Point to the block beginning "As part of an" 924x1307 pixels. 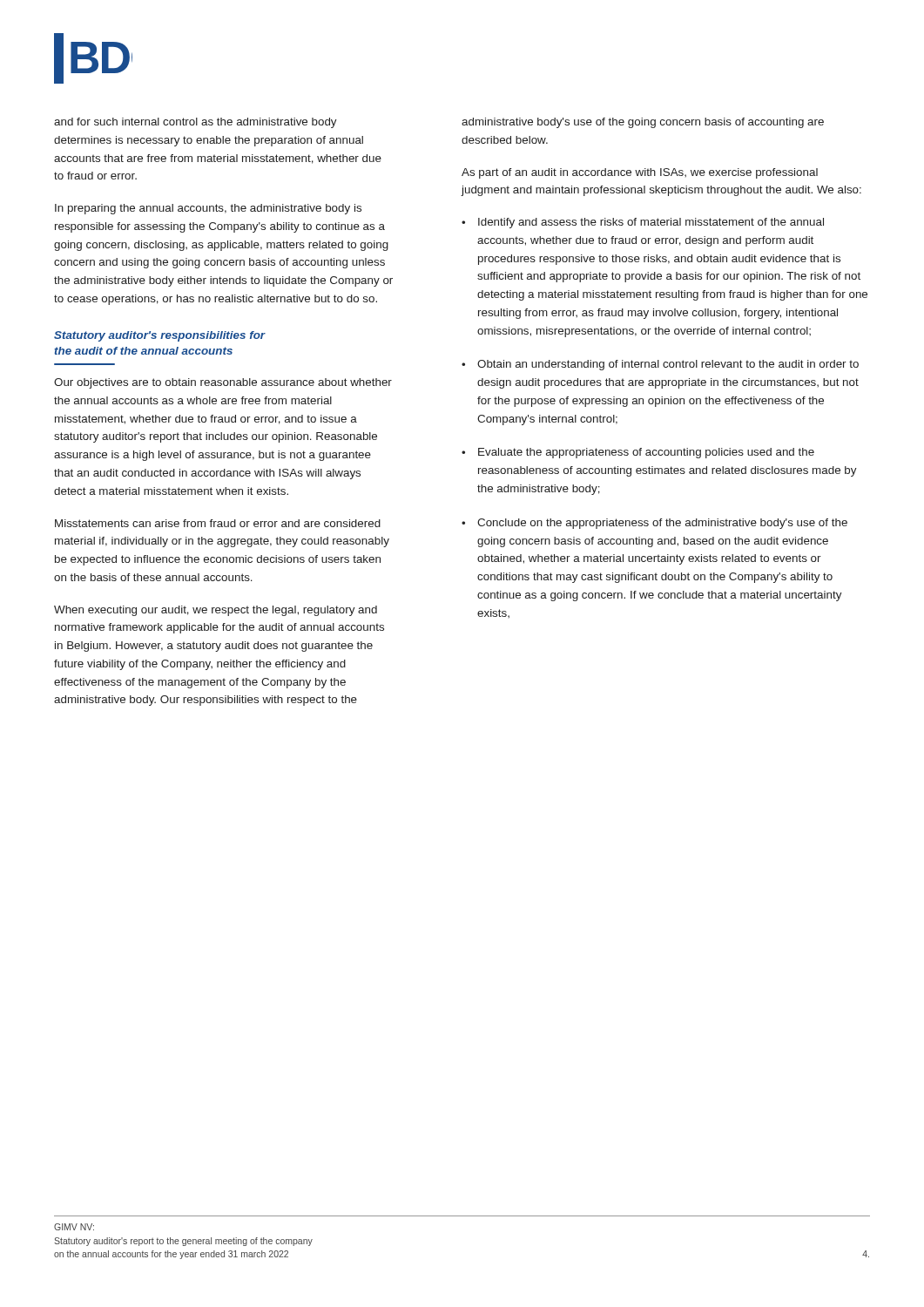point(662,181)
